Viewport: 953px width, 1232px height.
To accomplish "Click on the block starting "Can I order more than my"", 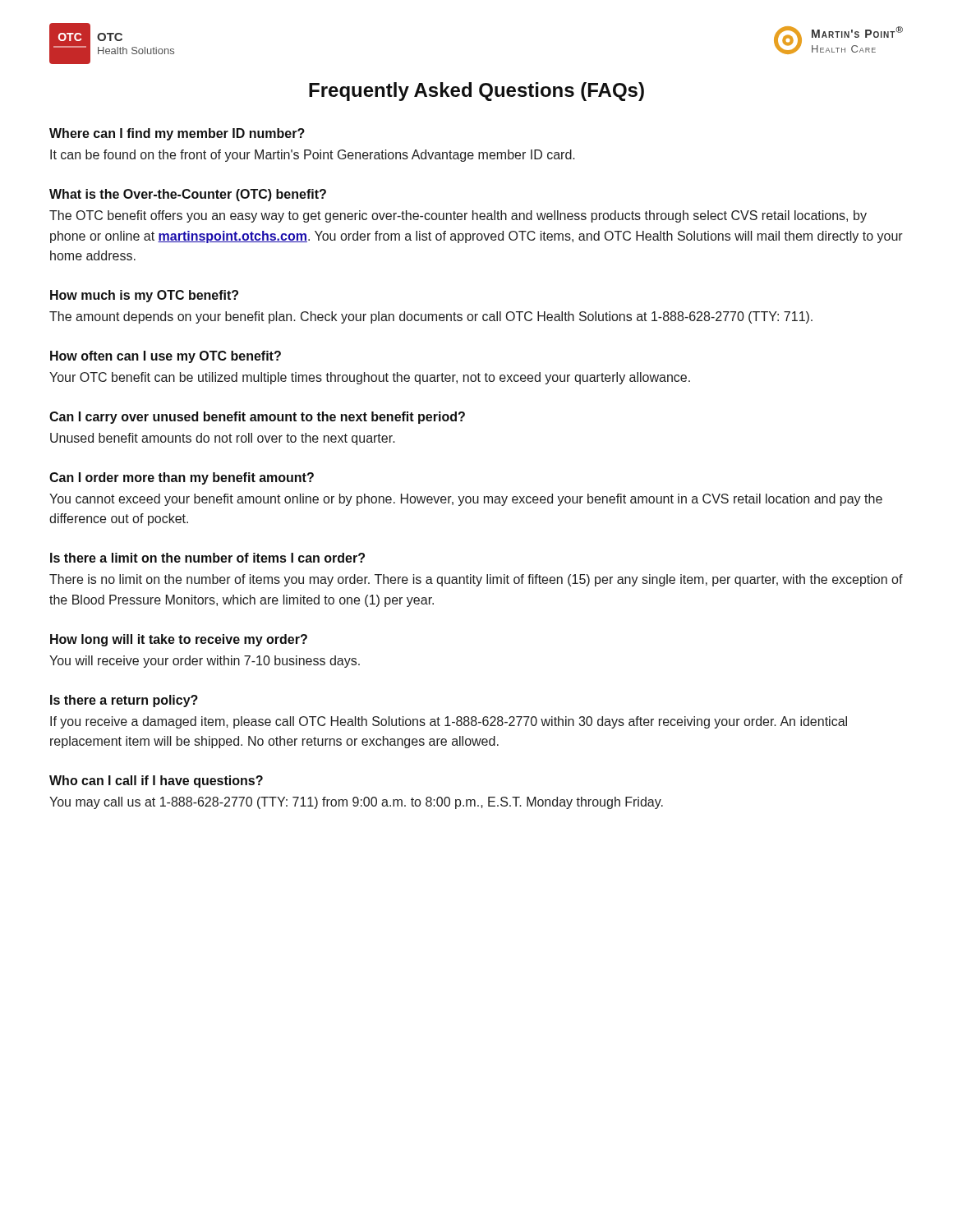I will 182,477.
